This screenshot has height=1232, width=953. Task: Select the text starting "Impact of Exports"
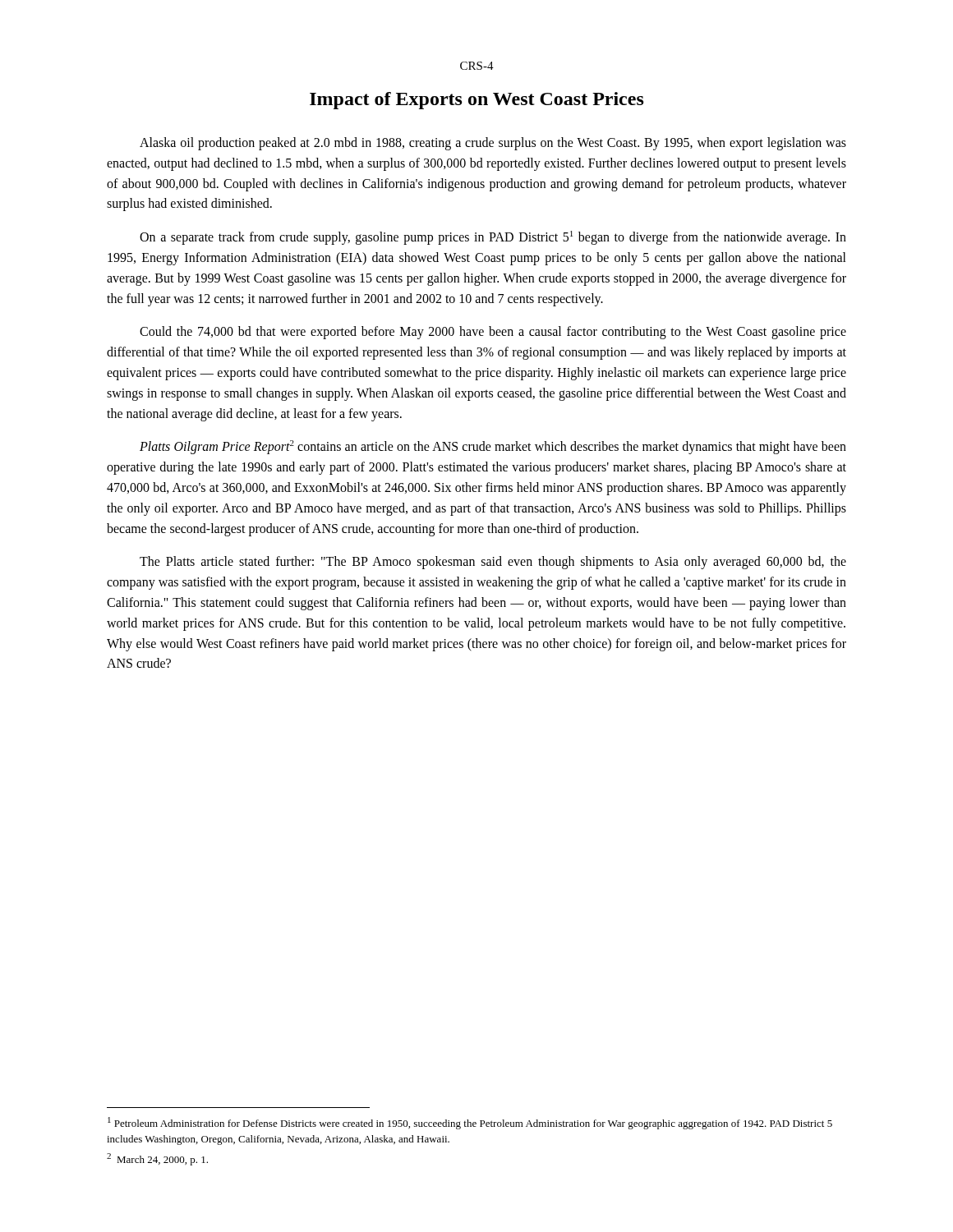(476, 99)
